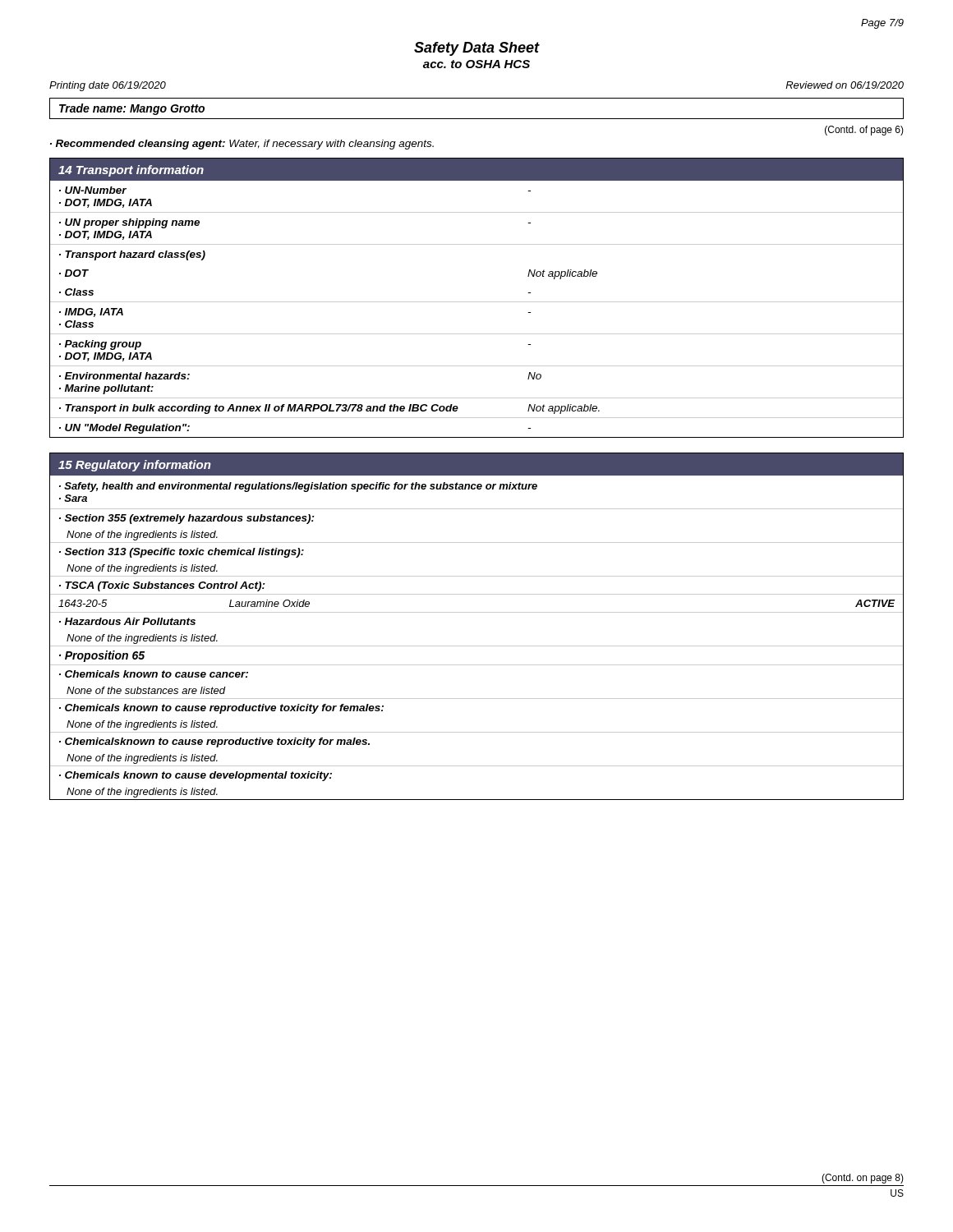This screenshot has width=953, height=1232.
Task: Select the element starting "15 Regulatory information"
Action: point(135,464)
